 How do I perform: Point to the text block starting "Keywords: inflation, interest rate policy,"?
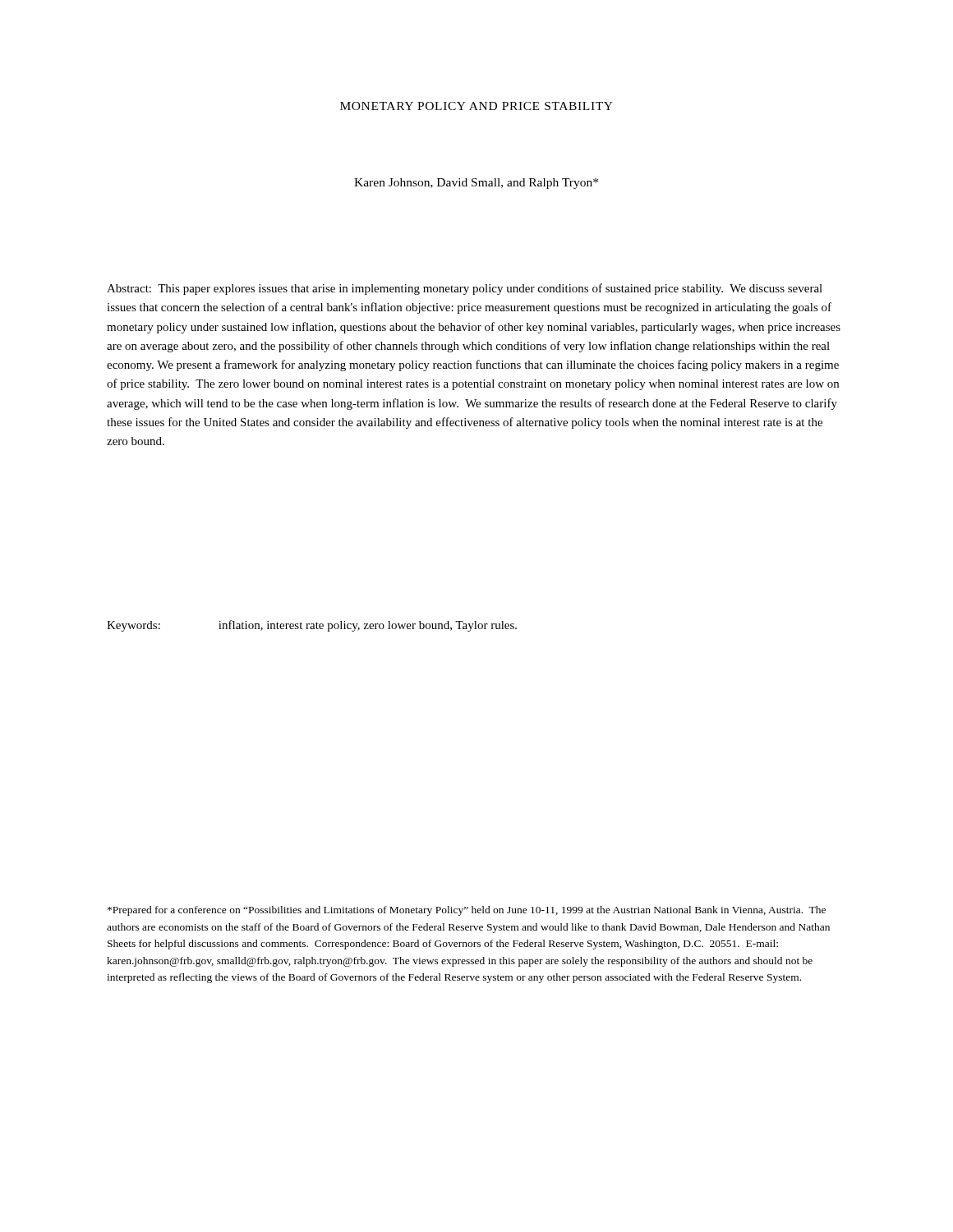312,626
